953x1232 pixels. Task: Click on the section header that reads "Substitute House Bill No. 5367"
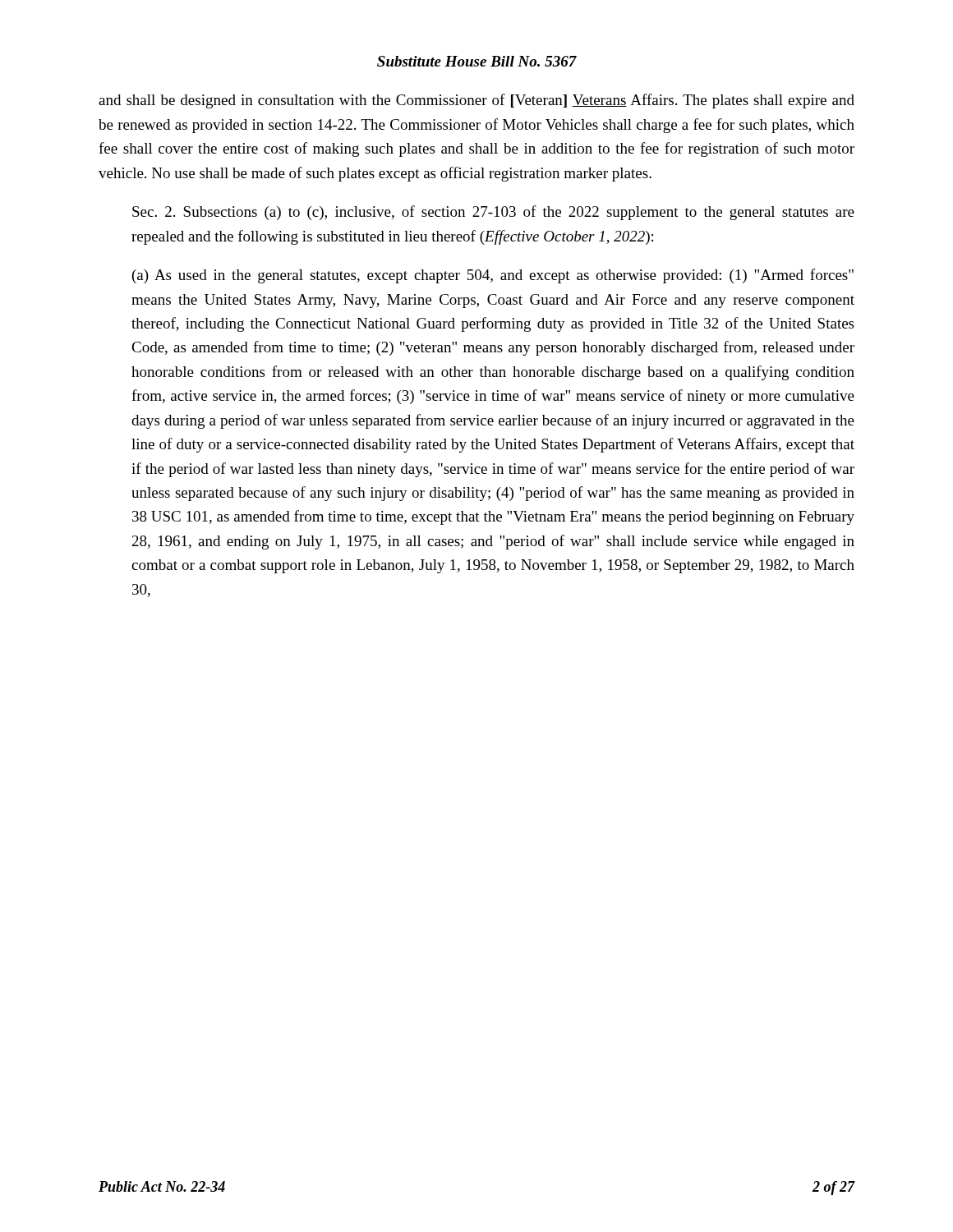point(476,61)
